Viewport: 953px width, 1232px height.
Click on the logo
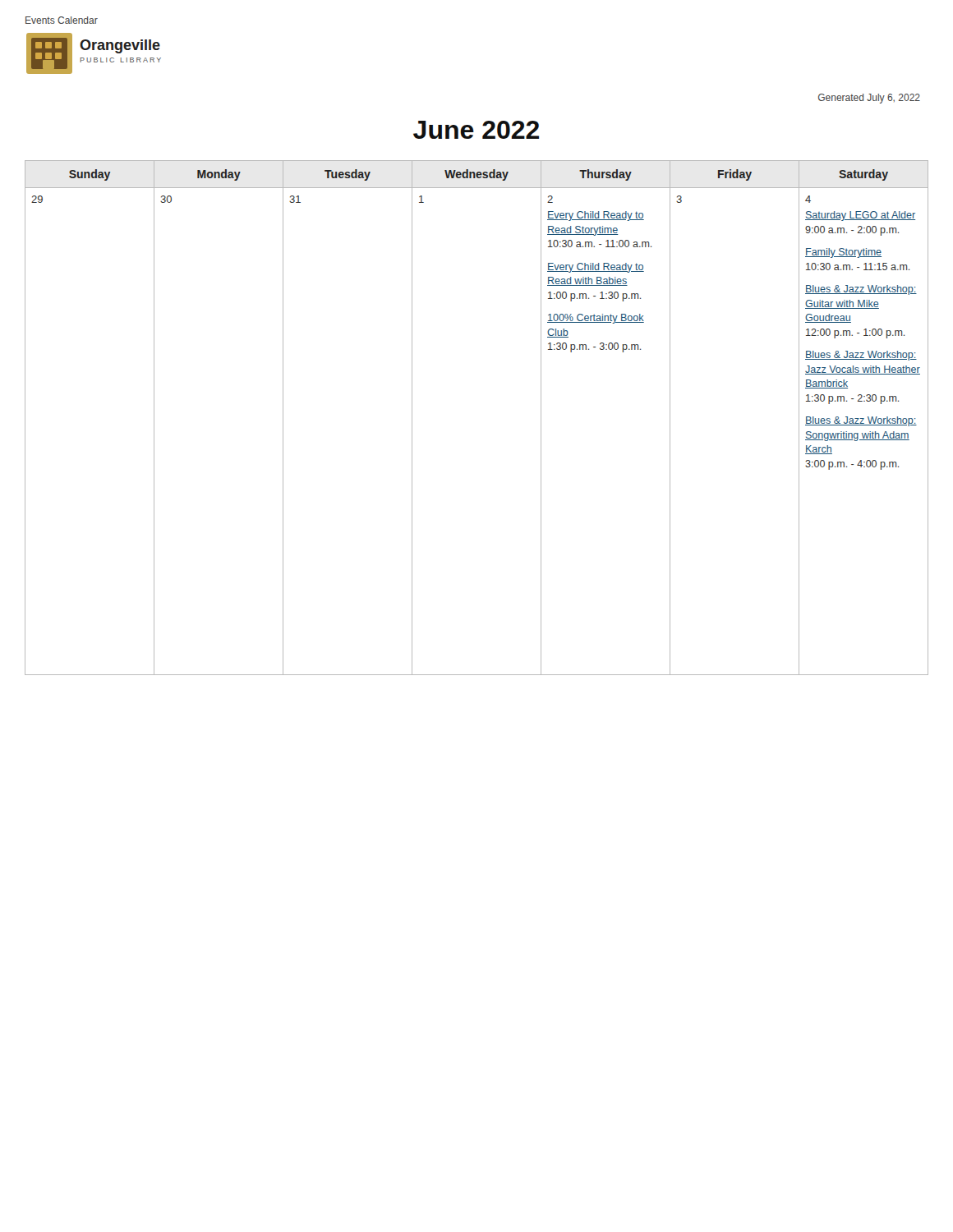[101, 55]
